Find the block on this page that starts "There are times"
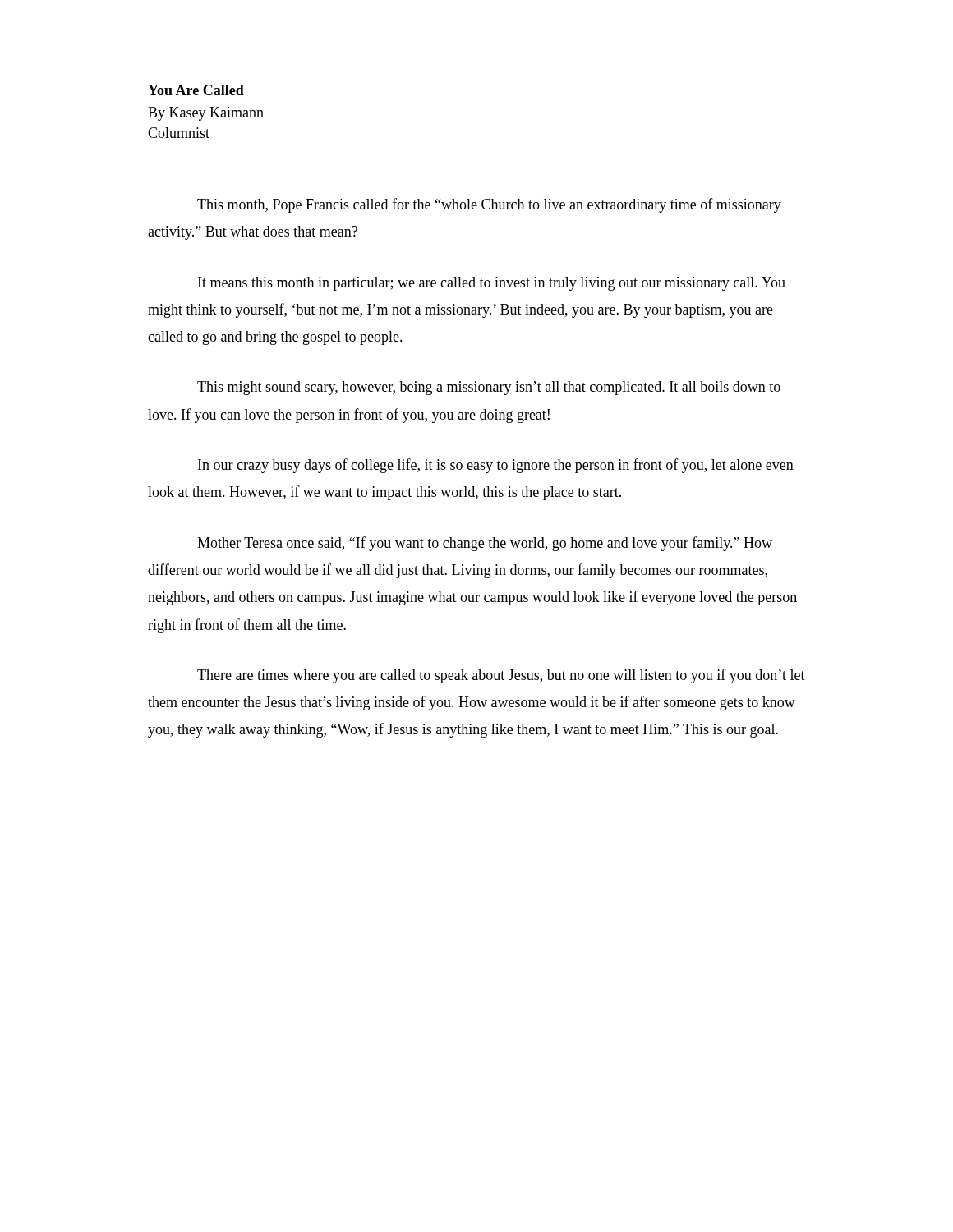This screenshot has height=1232, width=953. click(x=476, y=702)
